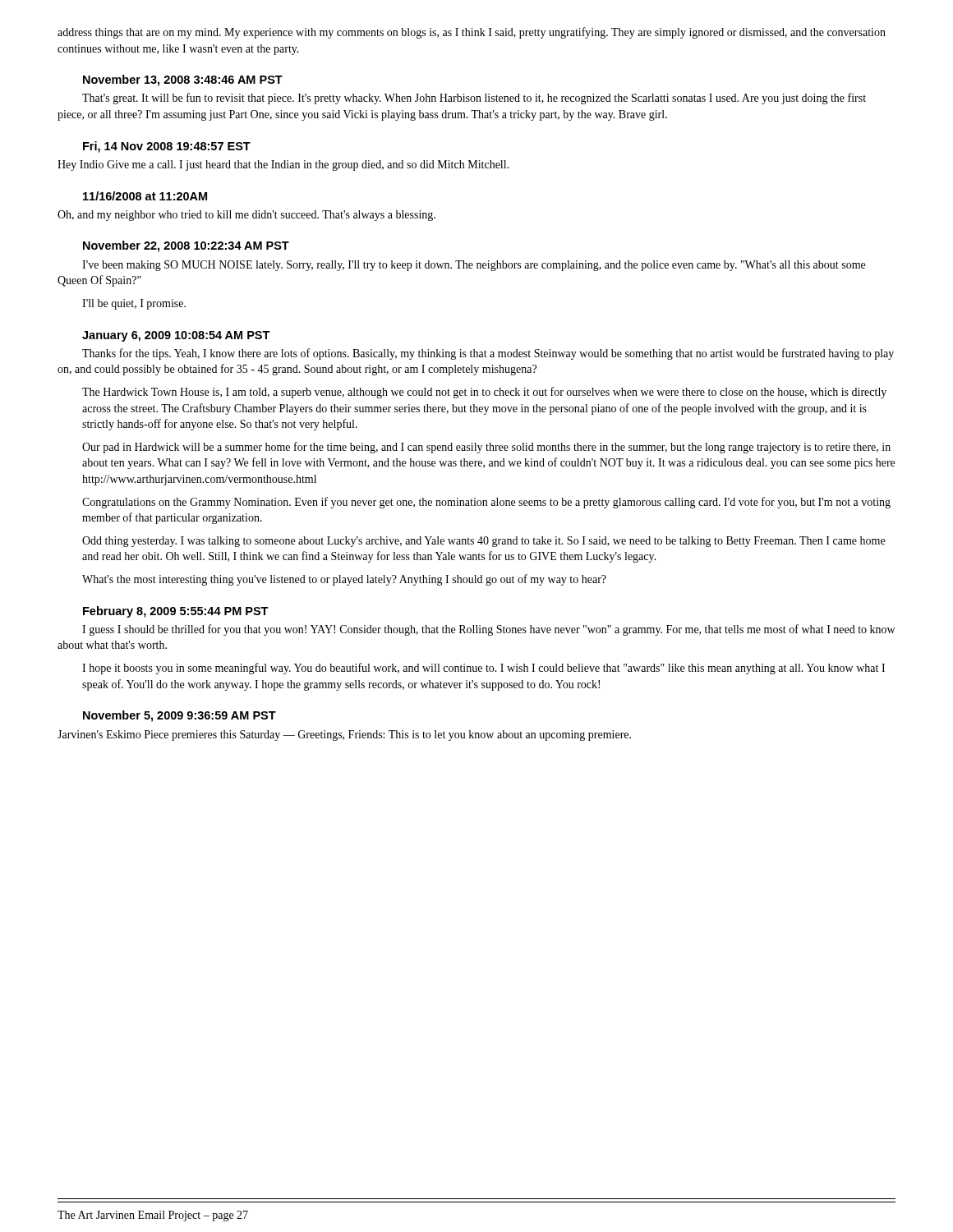Click the passage that begins "I hope it"

(x=484, y=676)
